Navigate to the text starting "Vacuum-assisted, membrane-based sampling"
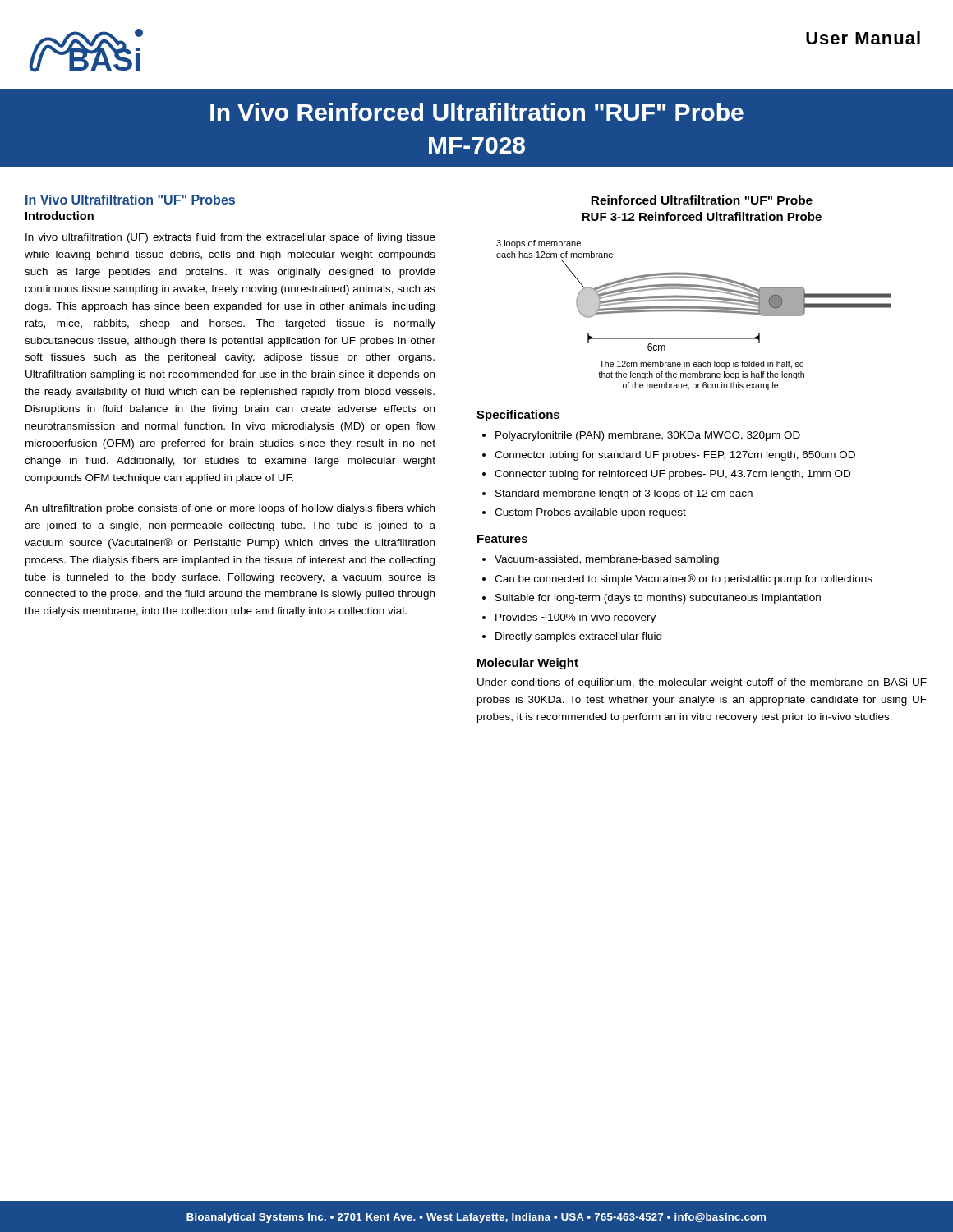This screenshot has width=953, height=1232. 607,559
